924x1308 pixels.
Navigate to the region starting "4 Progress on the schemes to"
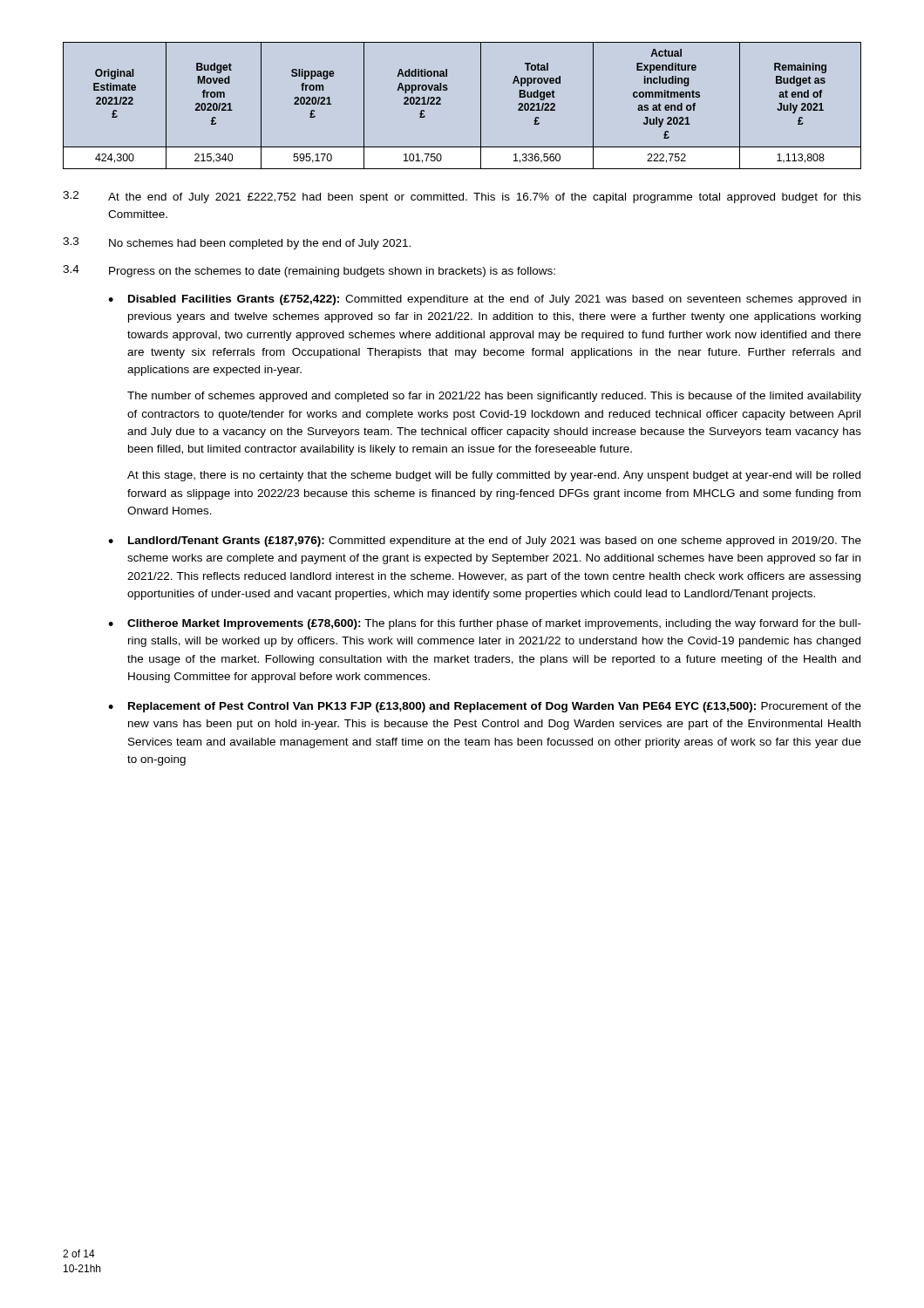pos(462,271)
